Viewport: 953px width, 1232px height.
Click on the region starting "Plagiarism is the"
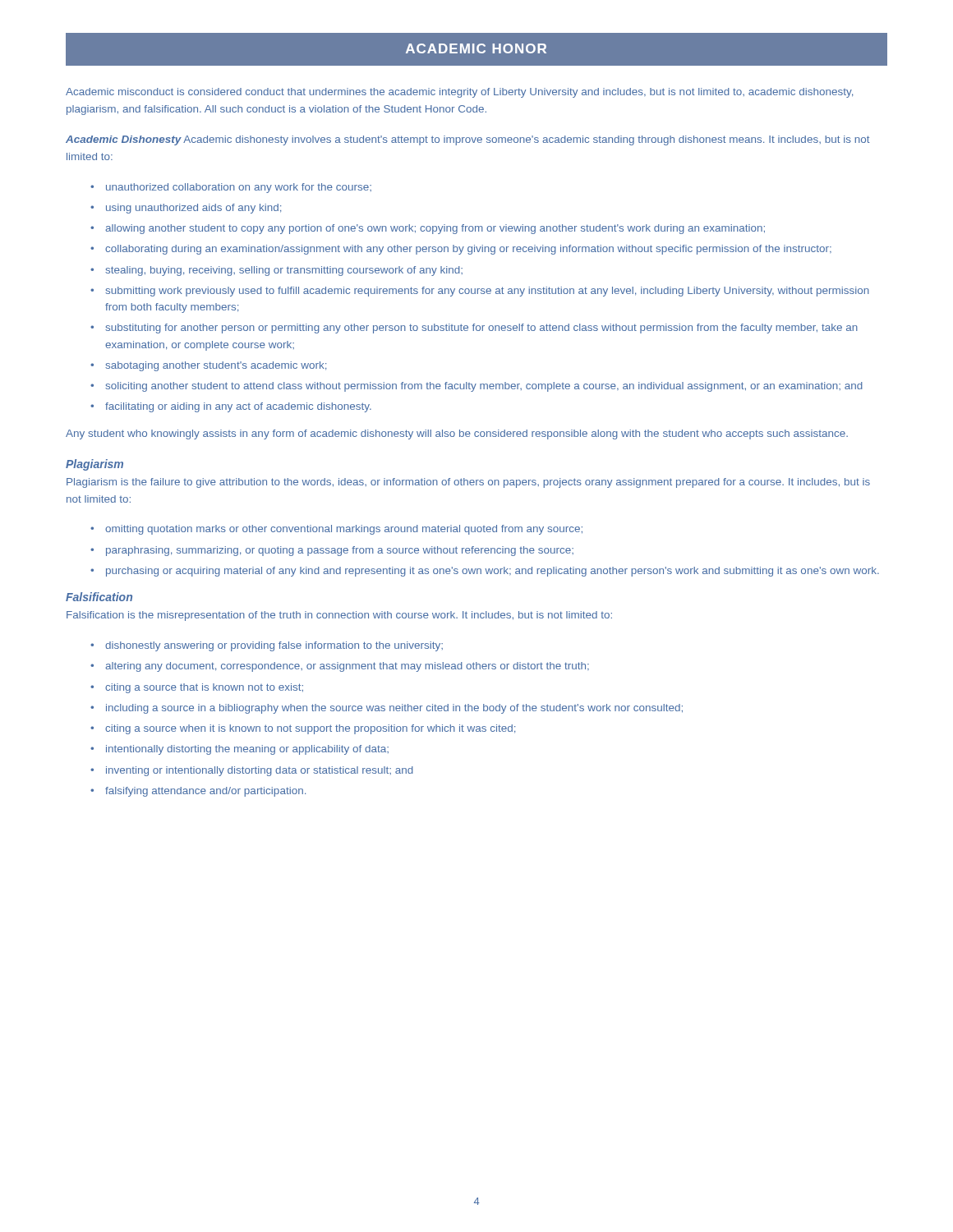tap(468, 490)
